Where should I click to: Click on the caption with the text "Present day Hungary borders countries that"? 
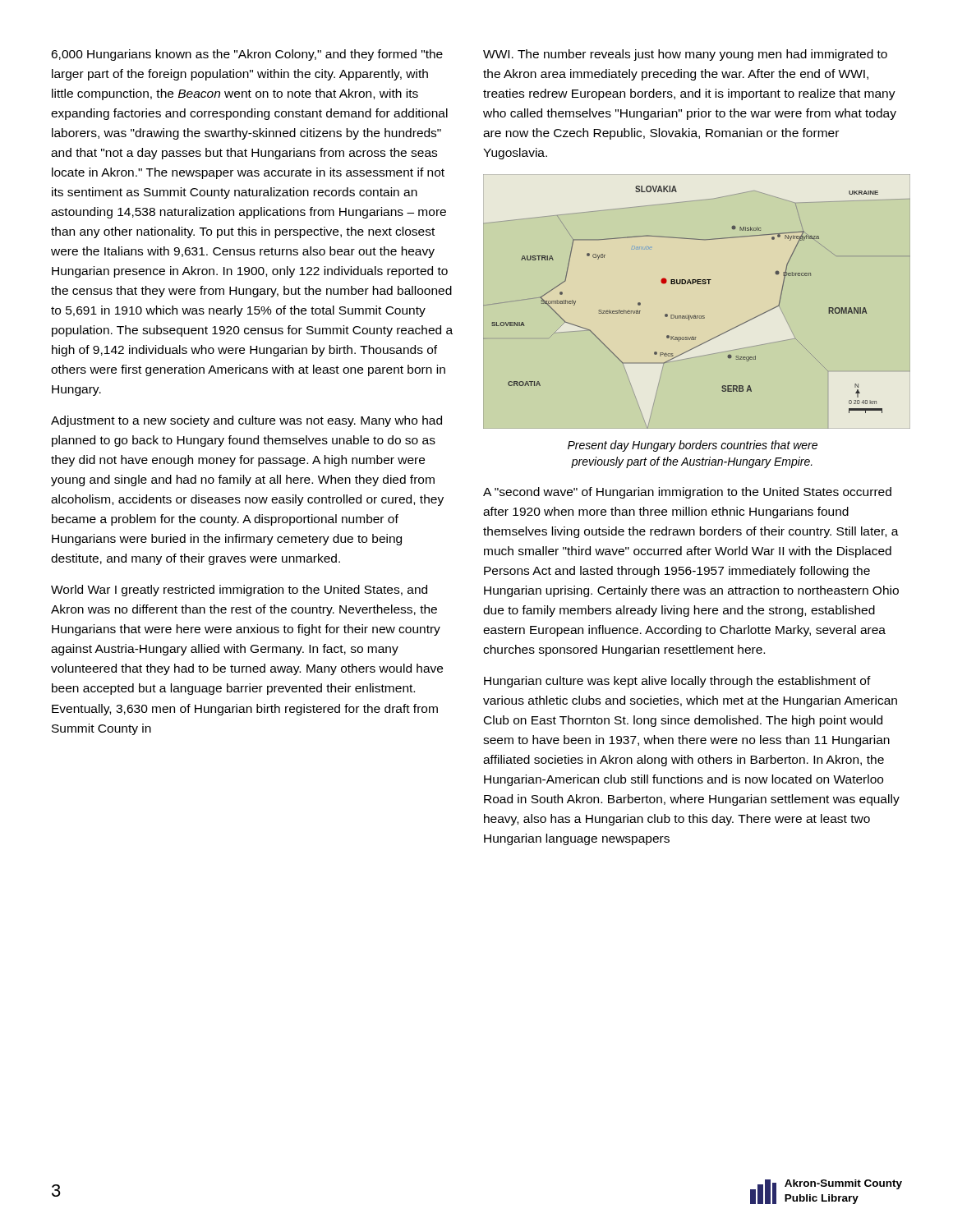click(693, 454)
